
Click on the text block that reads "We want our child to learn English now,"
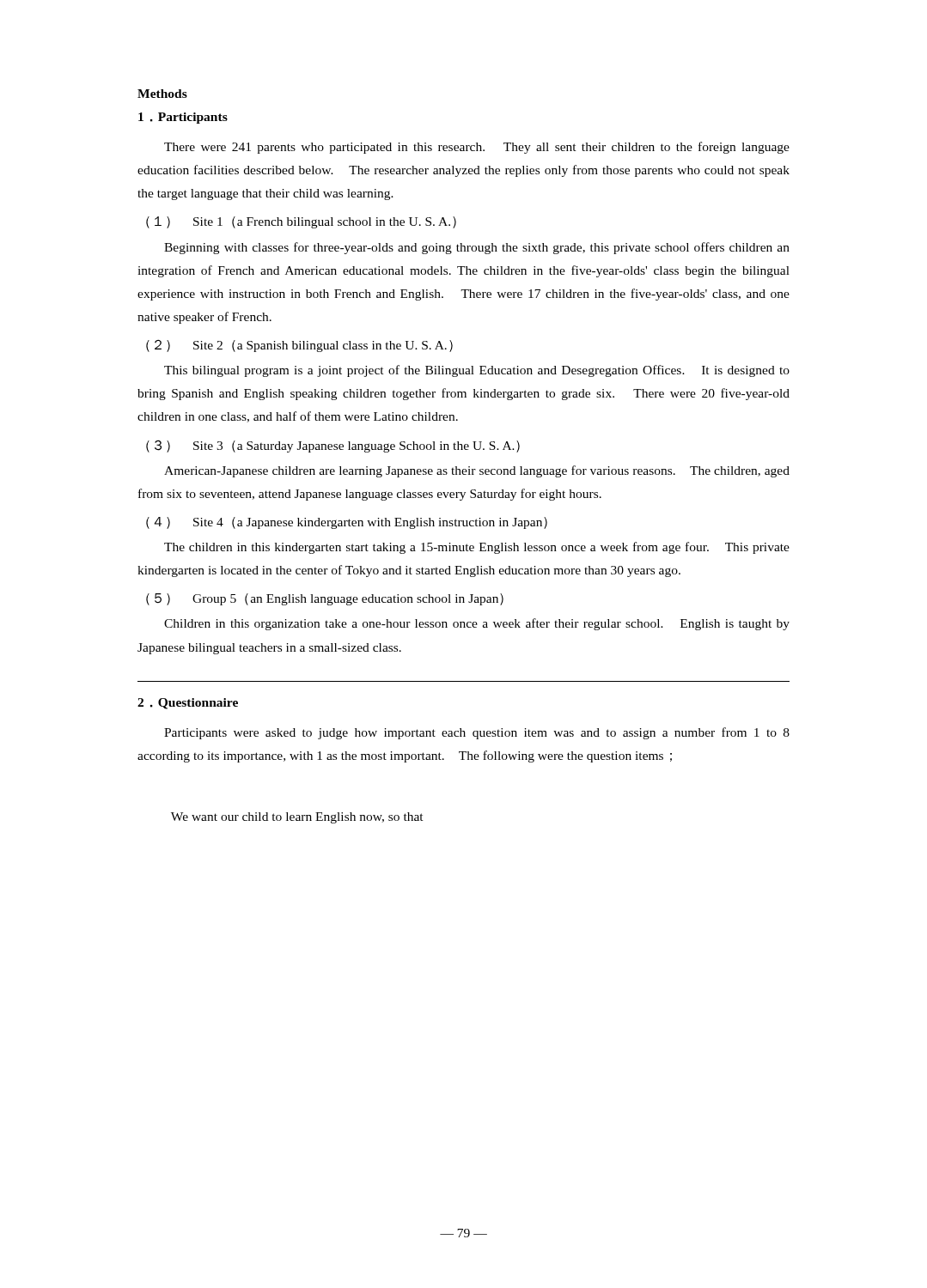coord(297,816)
